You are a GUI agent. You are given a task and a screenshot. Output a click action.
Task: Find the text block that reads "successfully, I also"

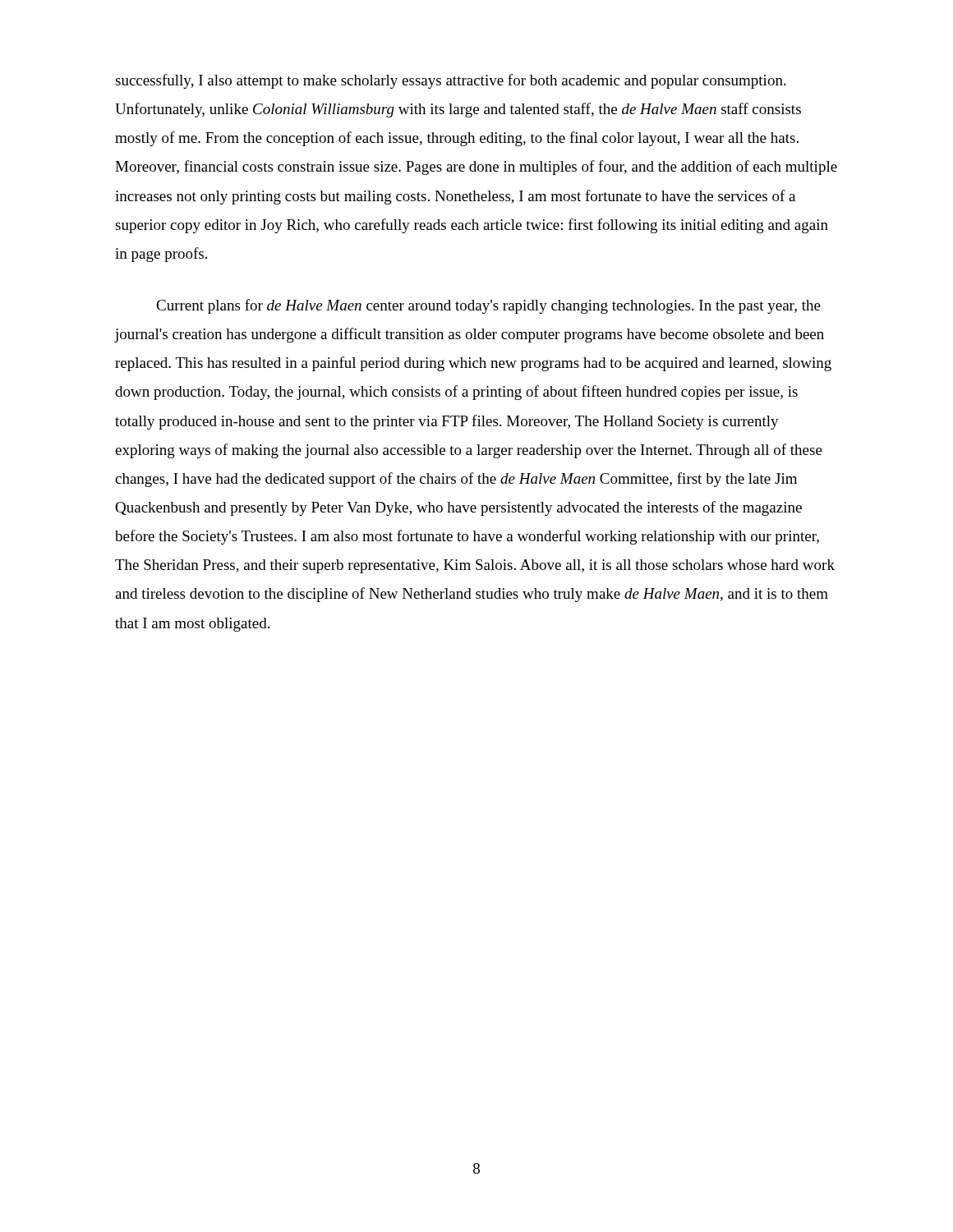tap(476, 167)
